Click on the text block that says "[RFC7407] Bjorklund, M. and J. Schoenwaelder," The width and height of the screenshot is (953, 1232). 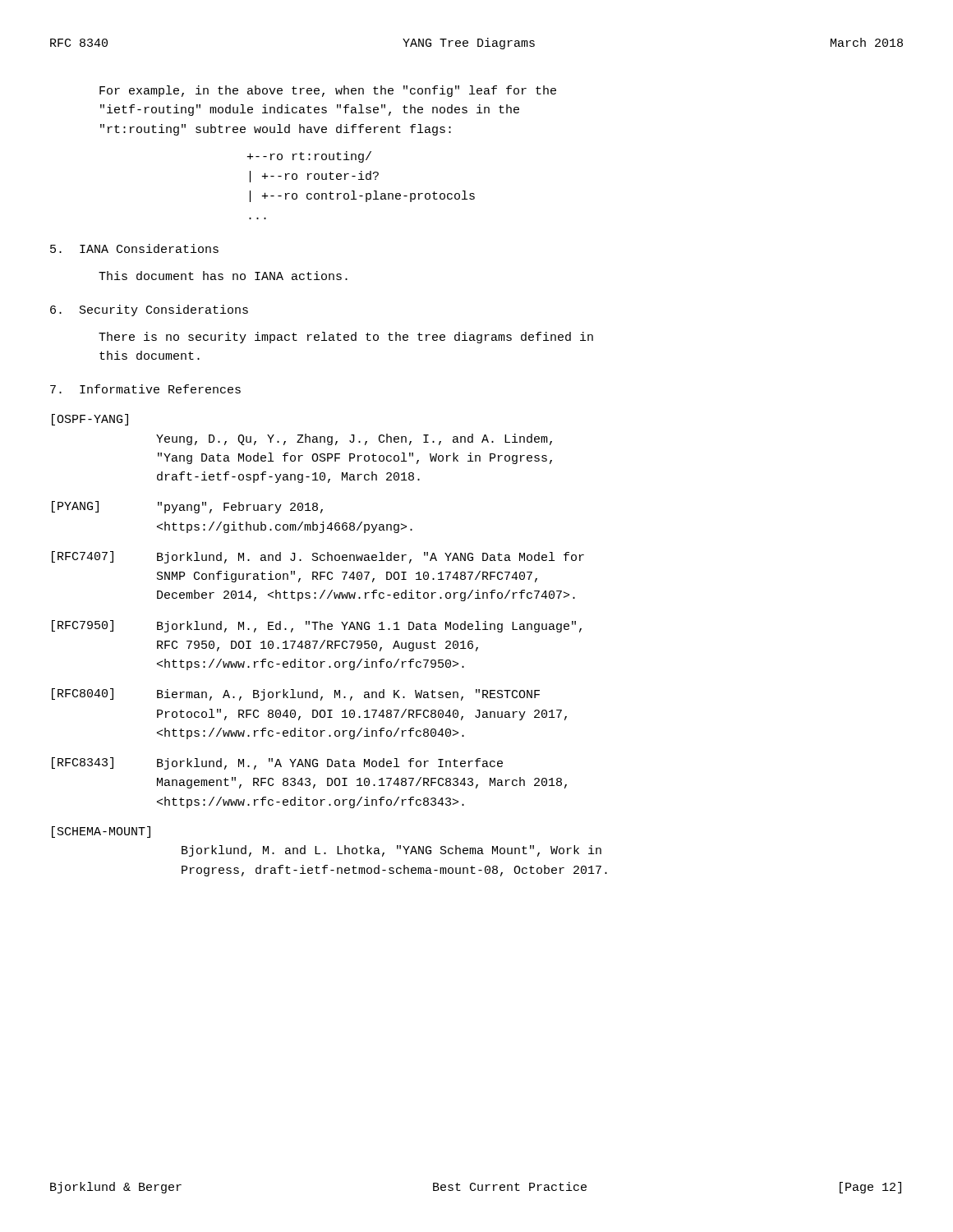[476, 577]
